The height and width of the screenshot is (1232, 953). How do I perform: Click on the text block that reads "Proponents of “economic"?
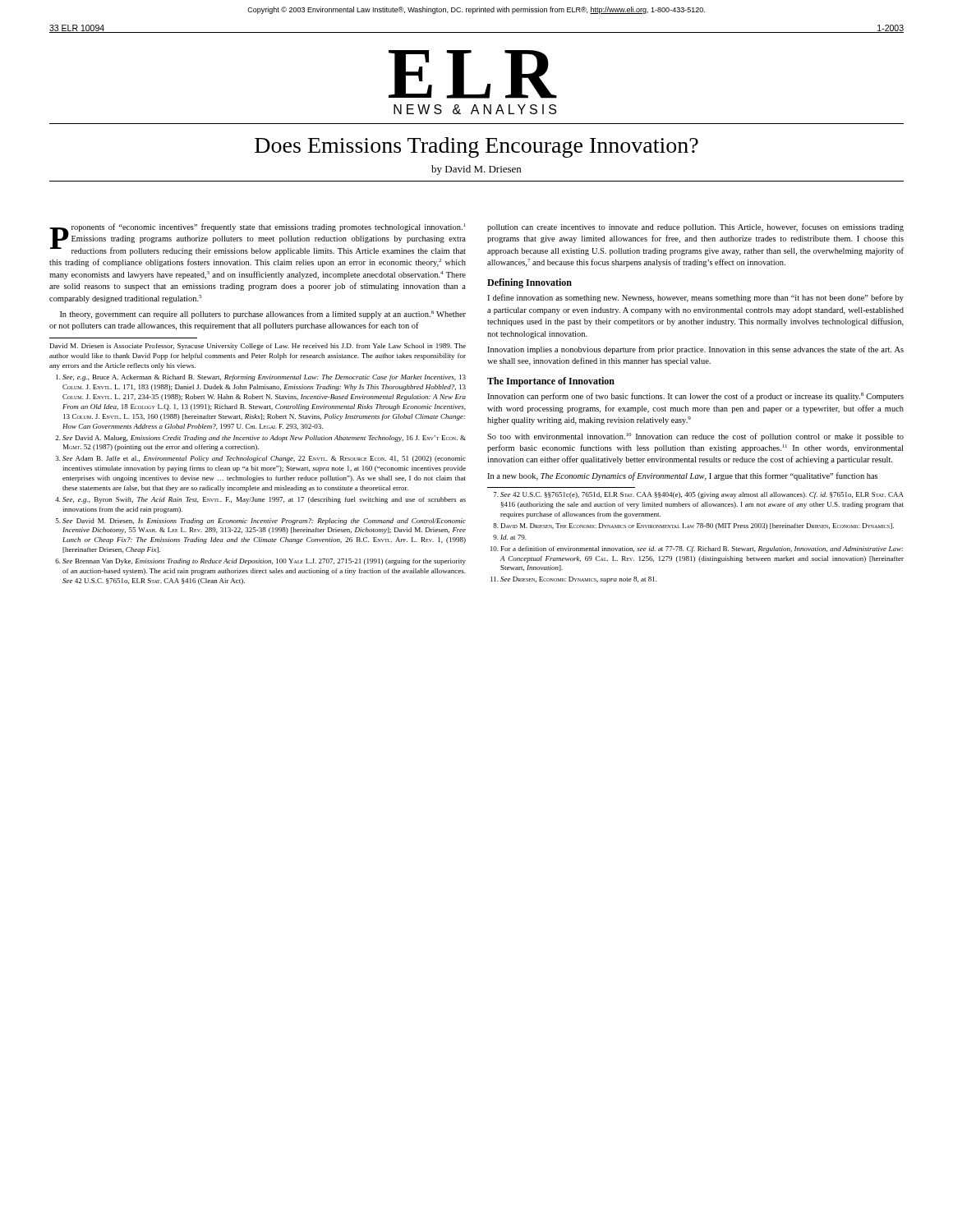[x=258, y=262]
